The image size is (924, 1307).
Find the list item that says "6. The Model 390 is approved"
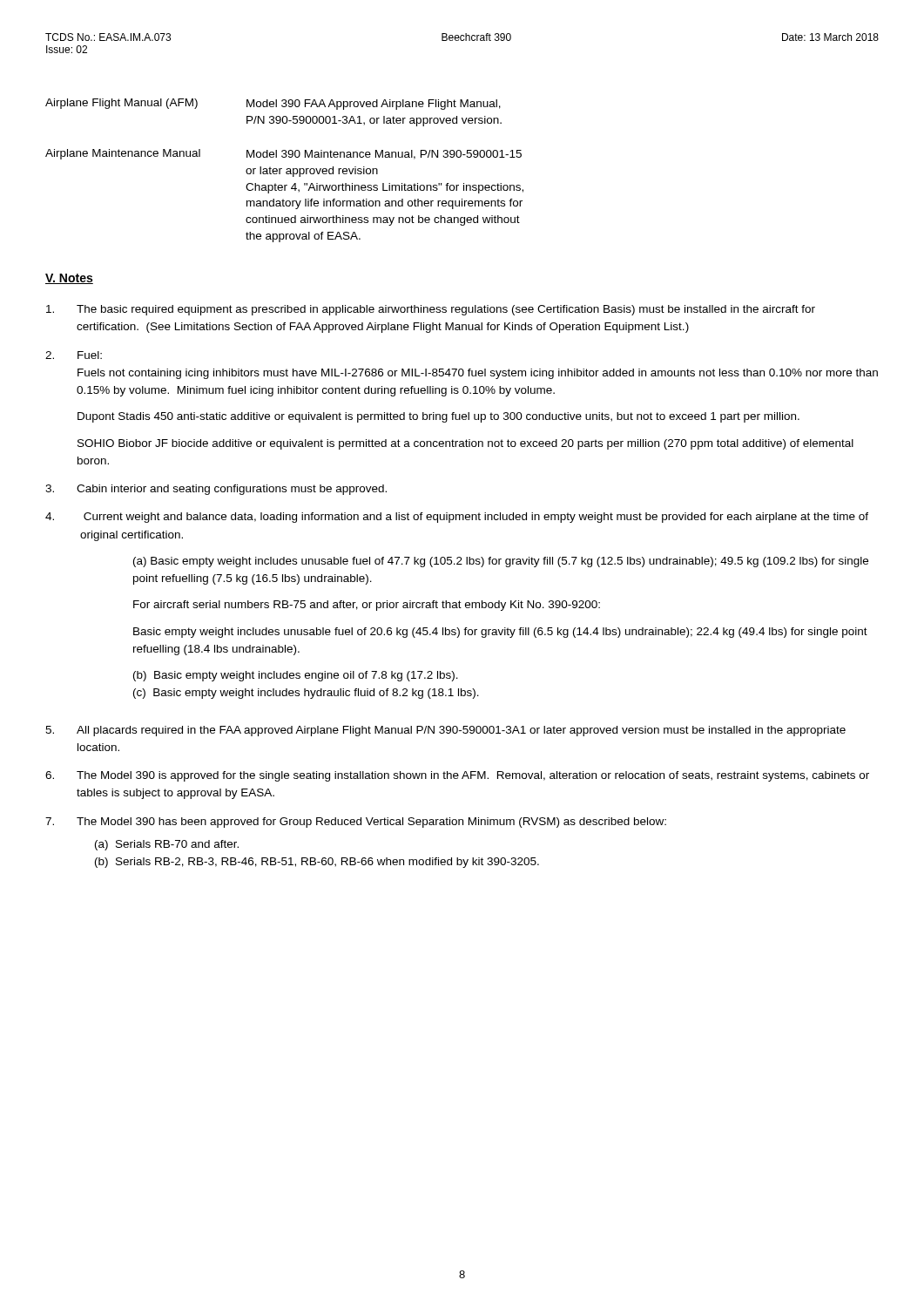[x=462, y=785]
